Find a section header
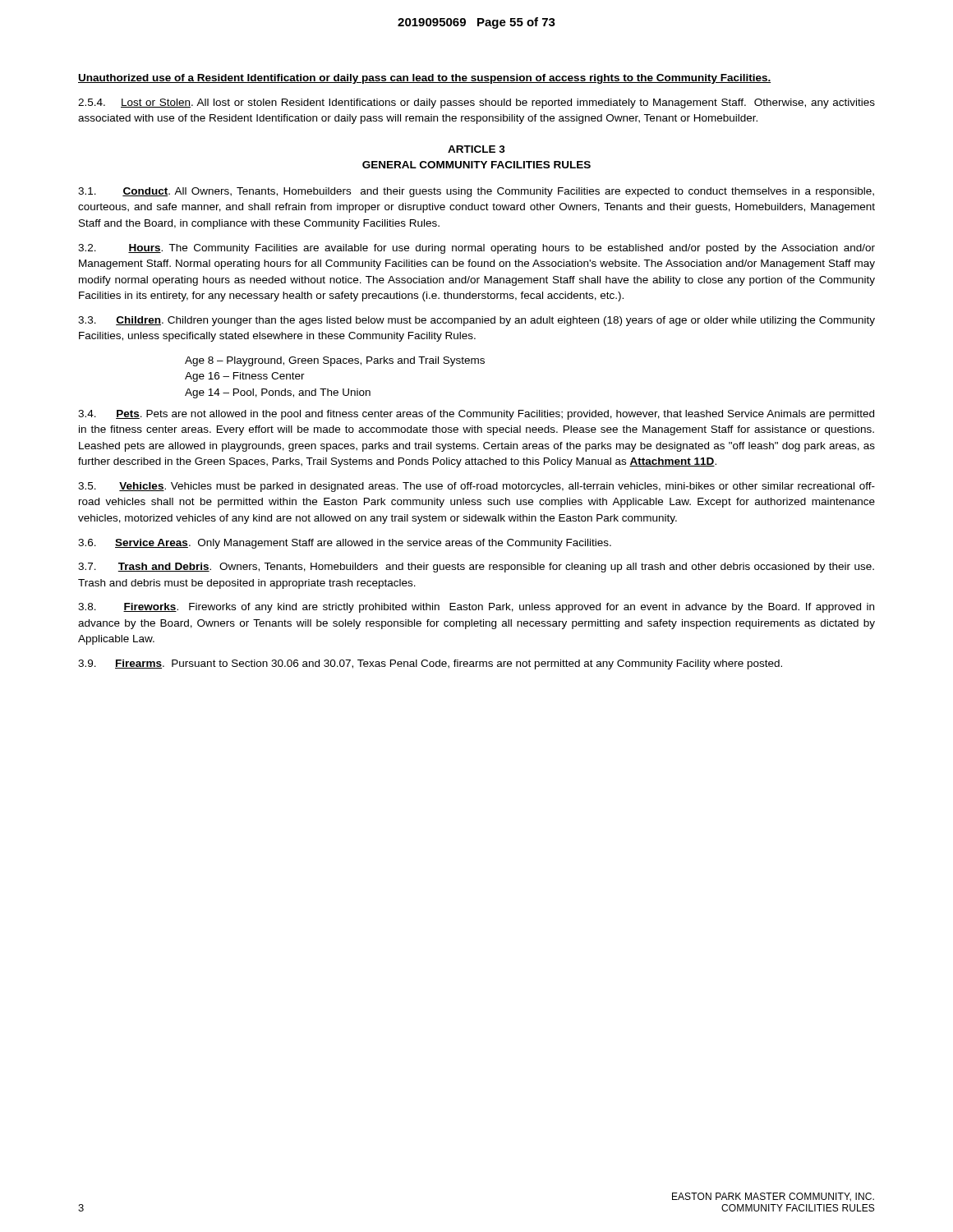953x1232 pixels. pos(476,157)
